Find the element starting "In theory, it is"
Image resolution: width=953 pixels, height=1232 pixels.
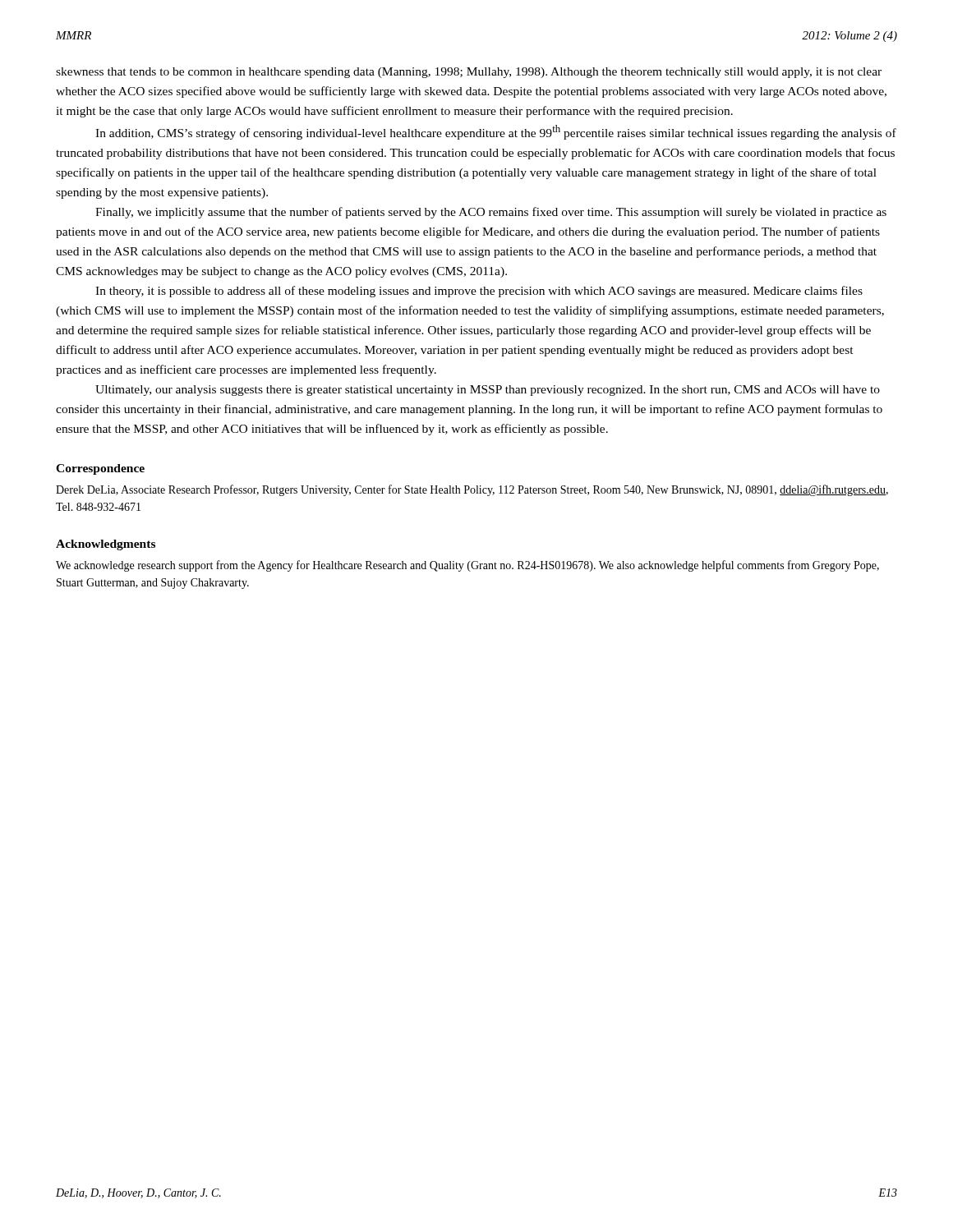[476, 330]
